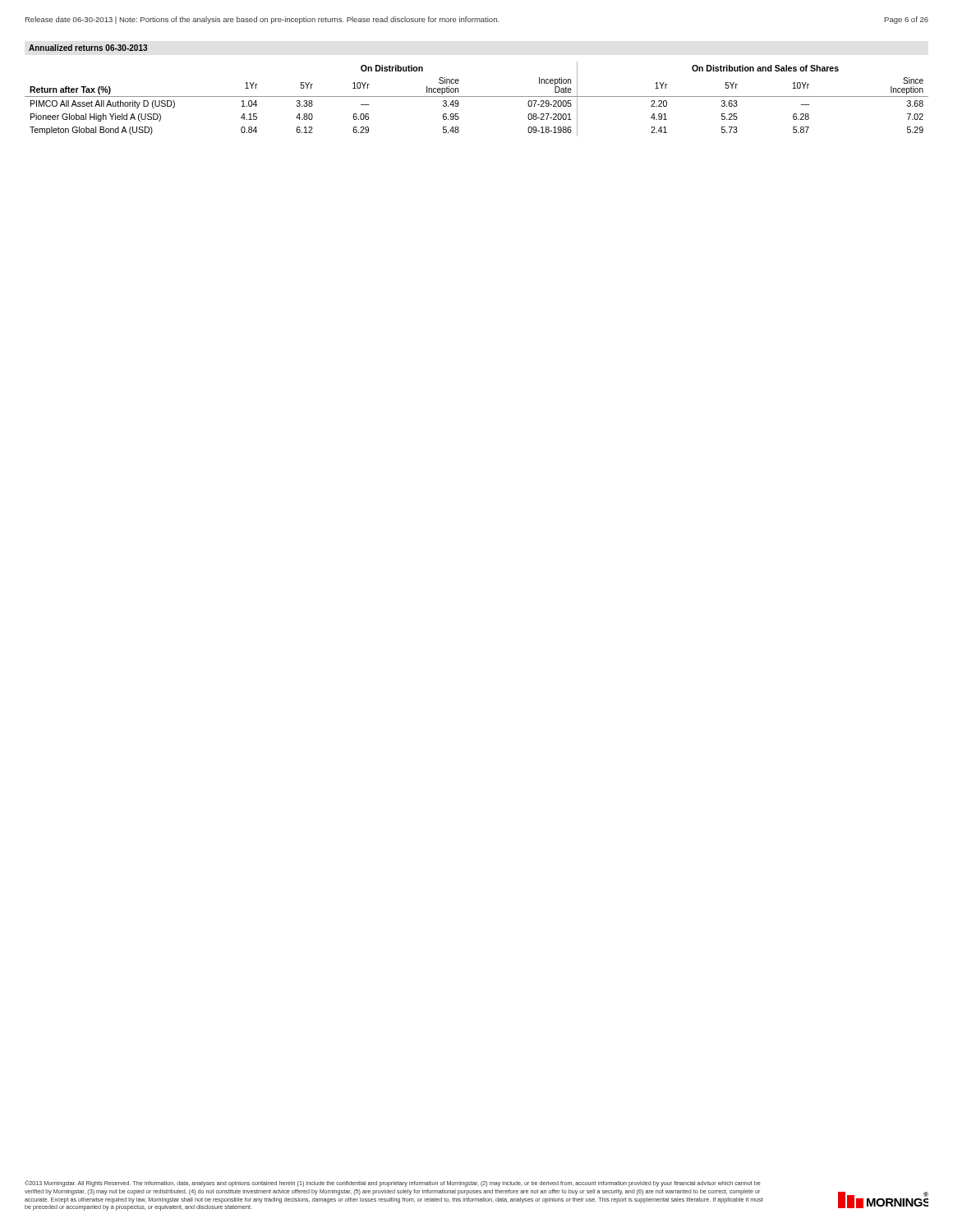The height and width of the screenshot is (1232, 953).
Task: Navigate to the text starting "Annualized returns 06-30-2013"
Action: click(88, 48)
